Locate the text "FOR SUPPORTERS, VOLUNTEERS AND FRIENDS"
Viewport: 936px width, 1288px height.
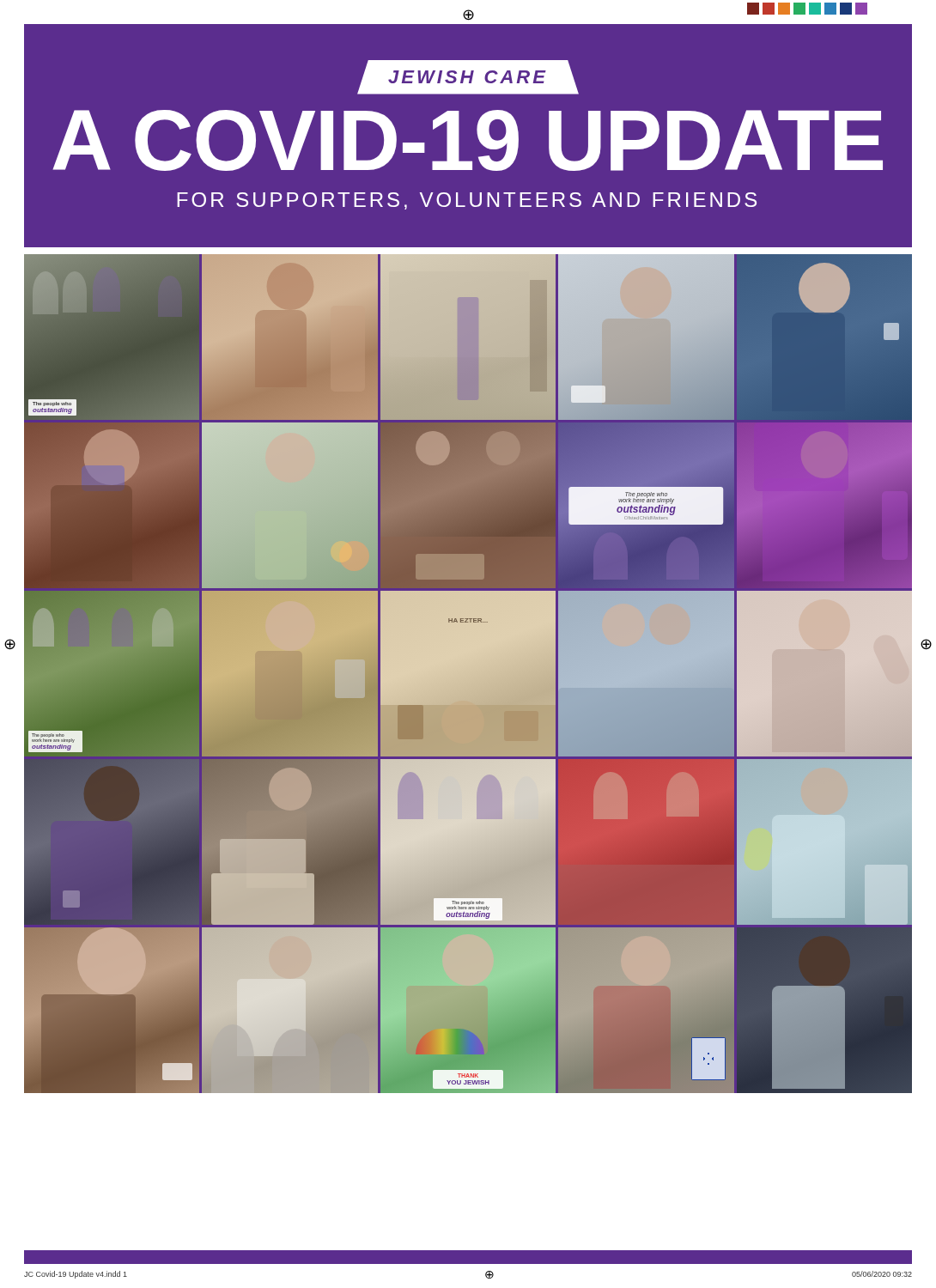coord(468,199)
